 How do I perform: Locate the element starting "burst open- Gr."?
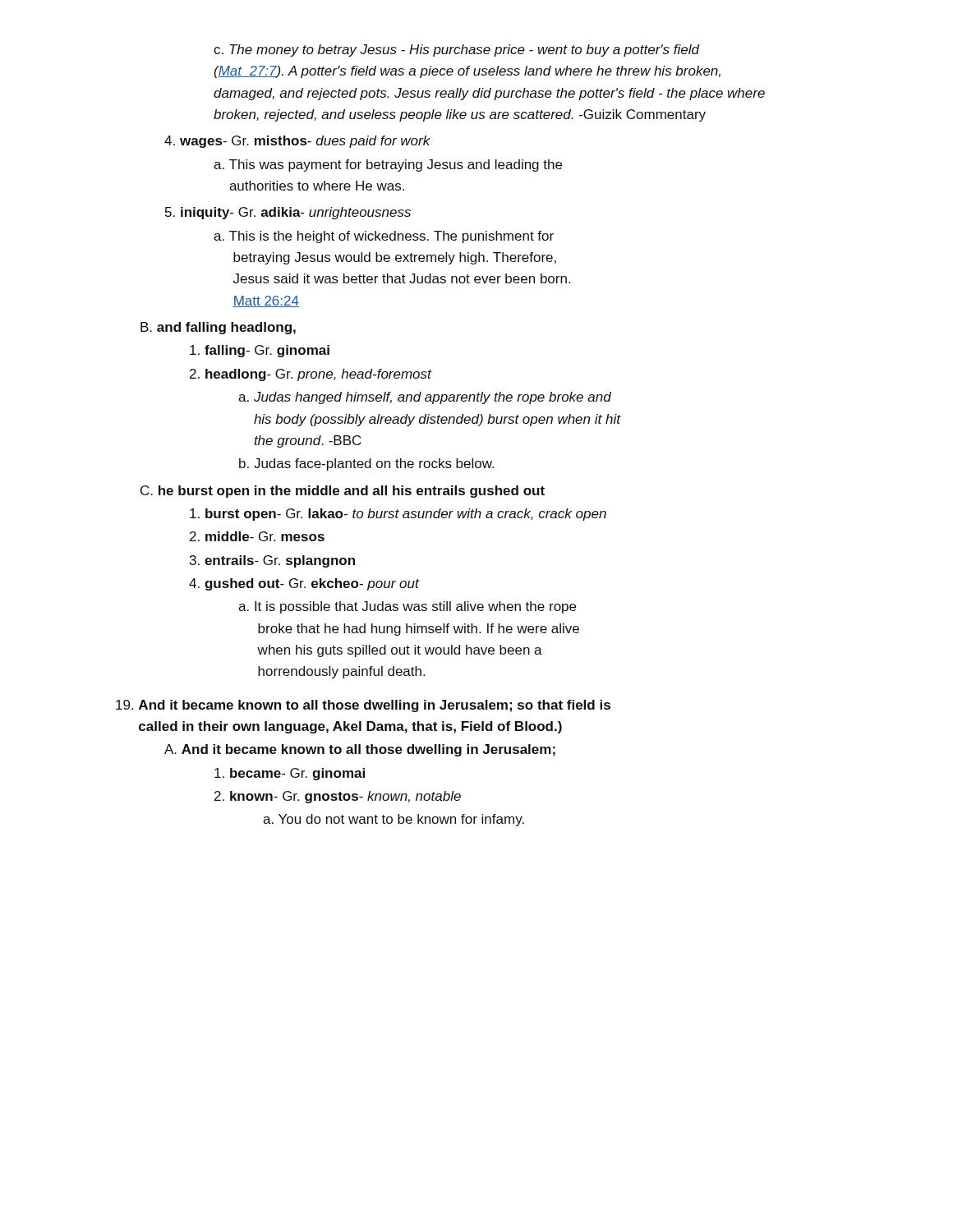pos(398,514)
